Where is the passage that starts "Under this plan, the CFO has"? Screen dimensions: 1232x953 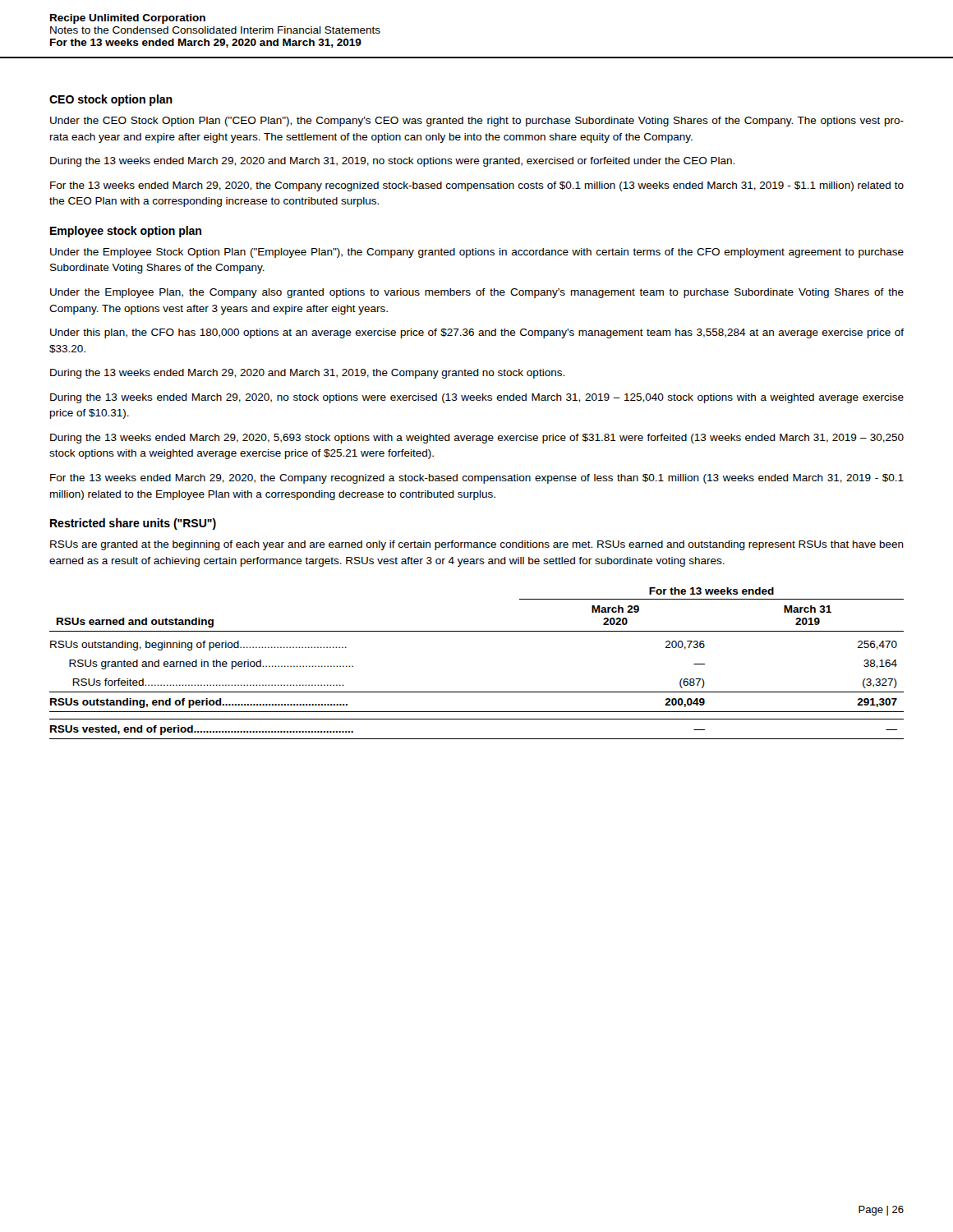pos(476,340)
